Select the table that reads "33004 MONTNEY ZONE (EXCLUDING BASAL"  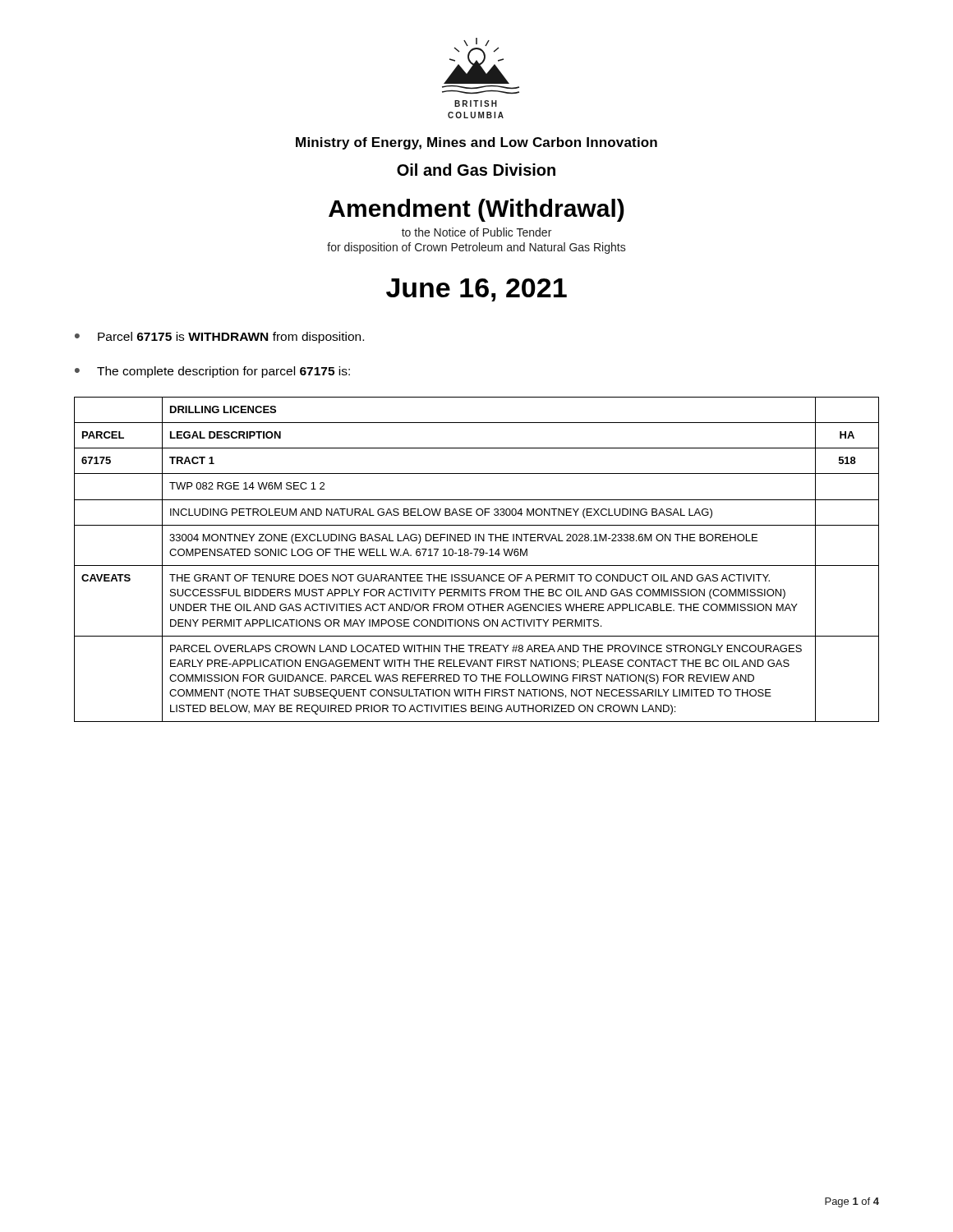point(476,559)
